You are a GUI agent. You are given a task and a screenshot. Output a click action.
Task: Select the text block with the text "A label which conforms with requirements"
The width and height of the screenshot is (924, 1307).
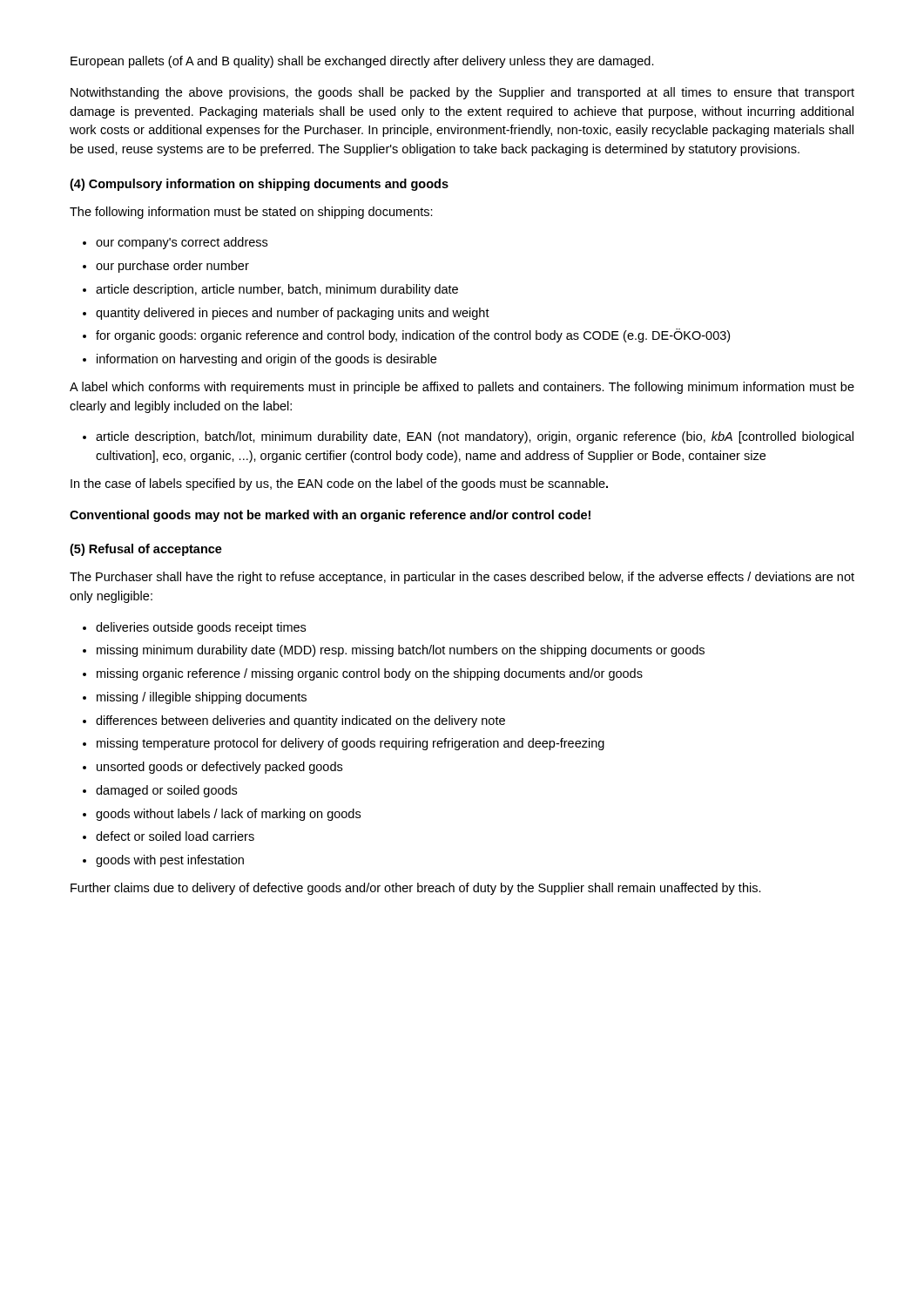pos(462,396)
